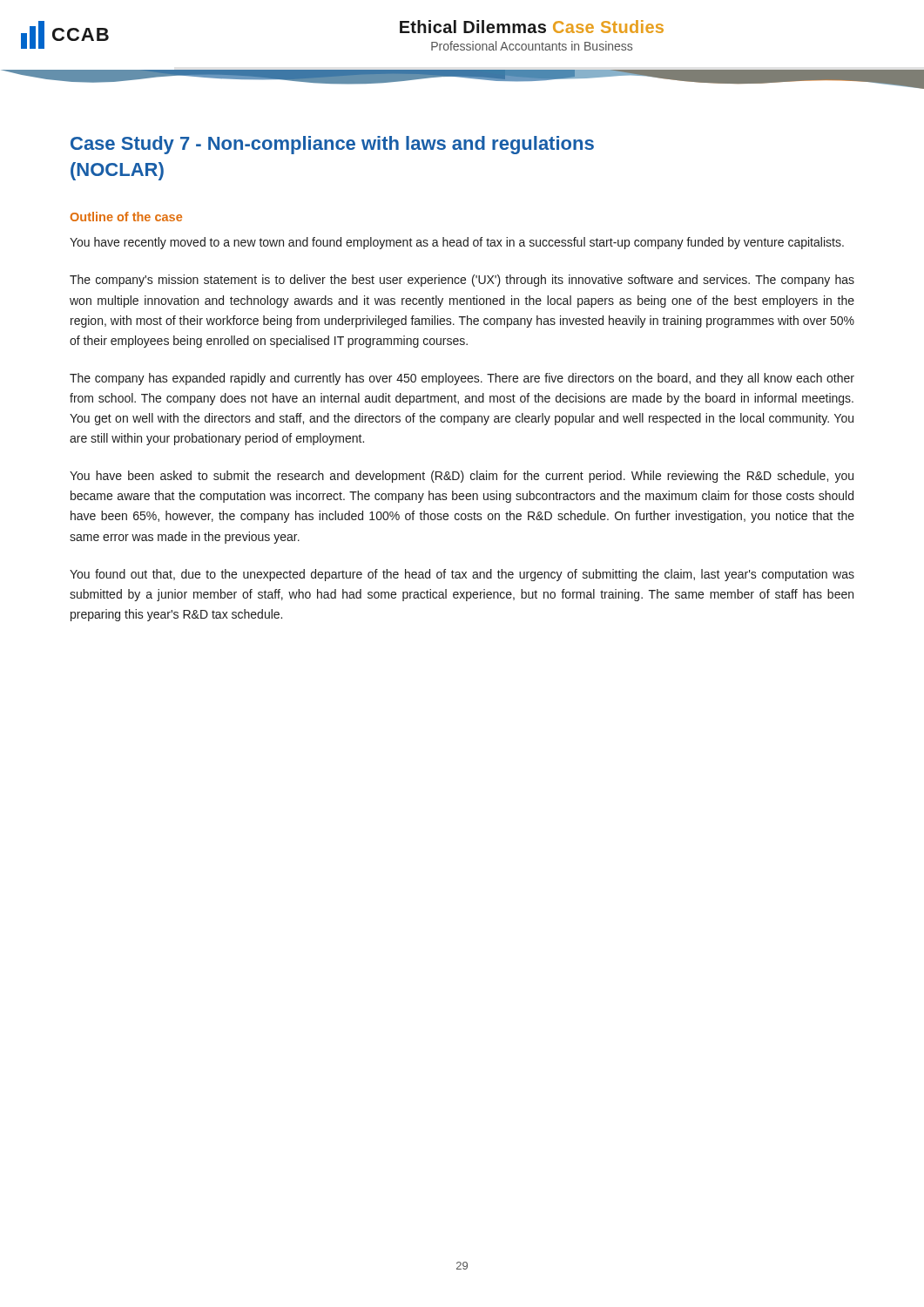Find the block on this page that starts "You have been asked to submit"
The width and height of the screenshot is (924, 1307).
tap(462, 506)
